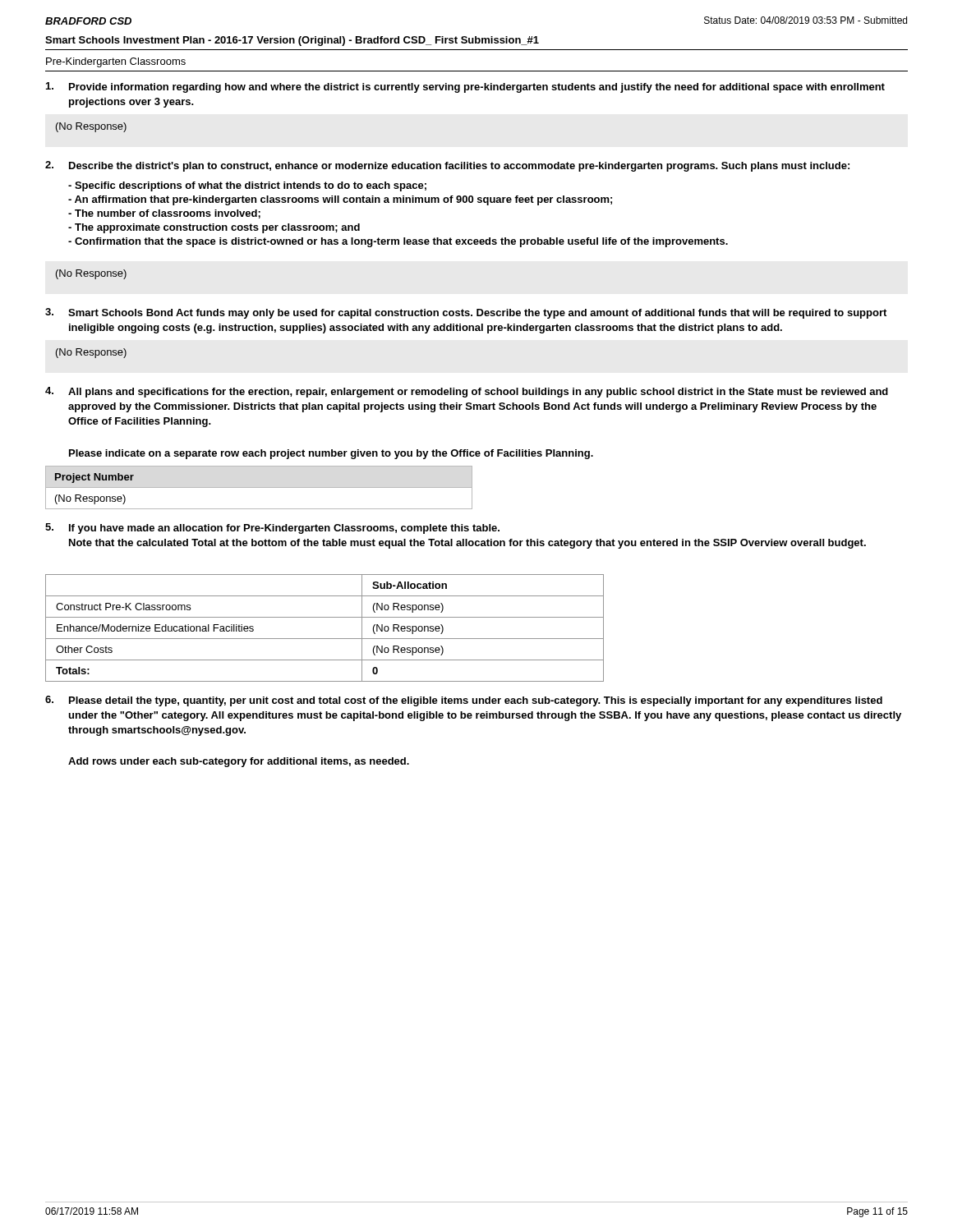Locate the block of text that opens with "Add rows under each sub-category for additional"
This screenshot has width=953, height=1232.
click(x=239, y=761)
